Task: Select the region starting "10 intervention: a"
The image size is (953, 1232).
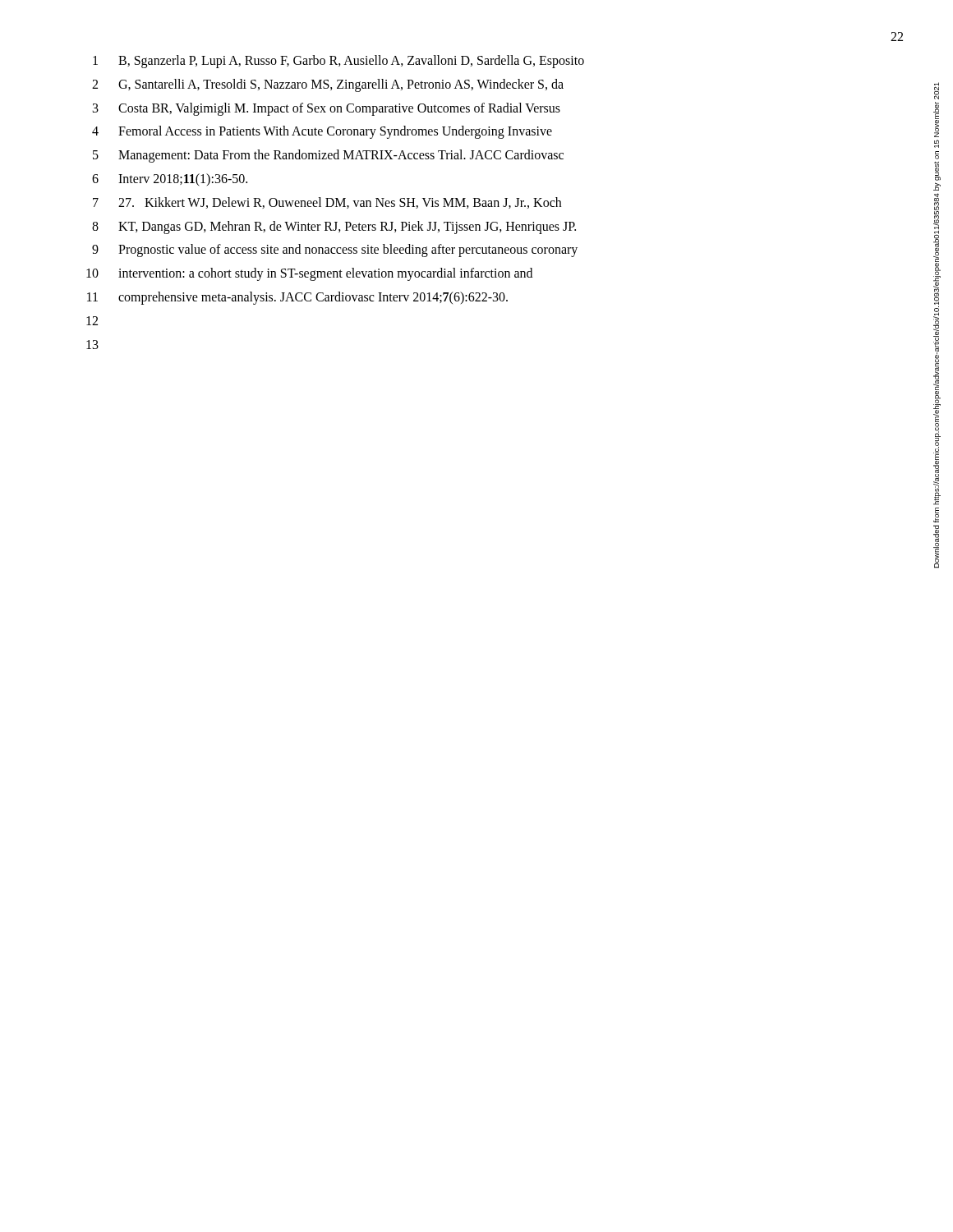Action: 299,274
